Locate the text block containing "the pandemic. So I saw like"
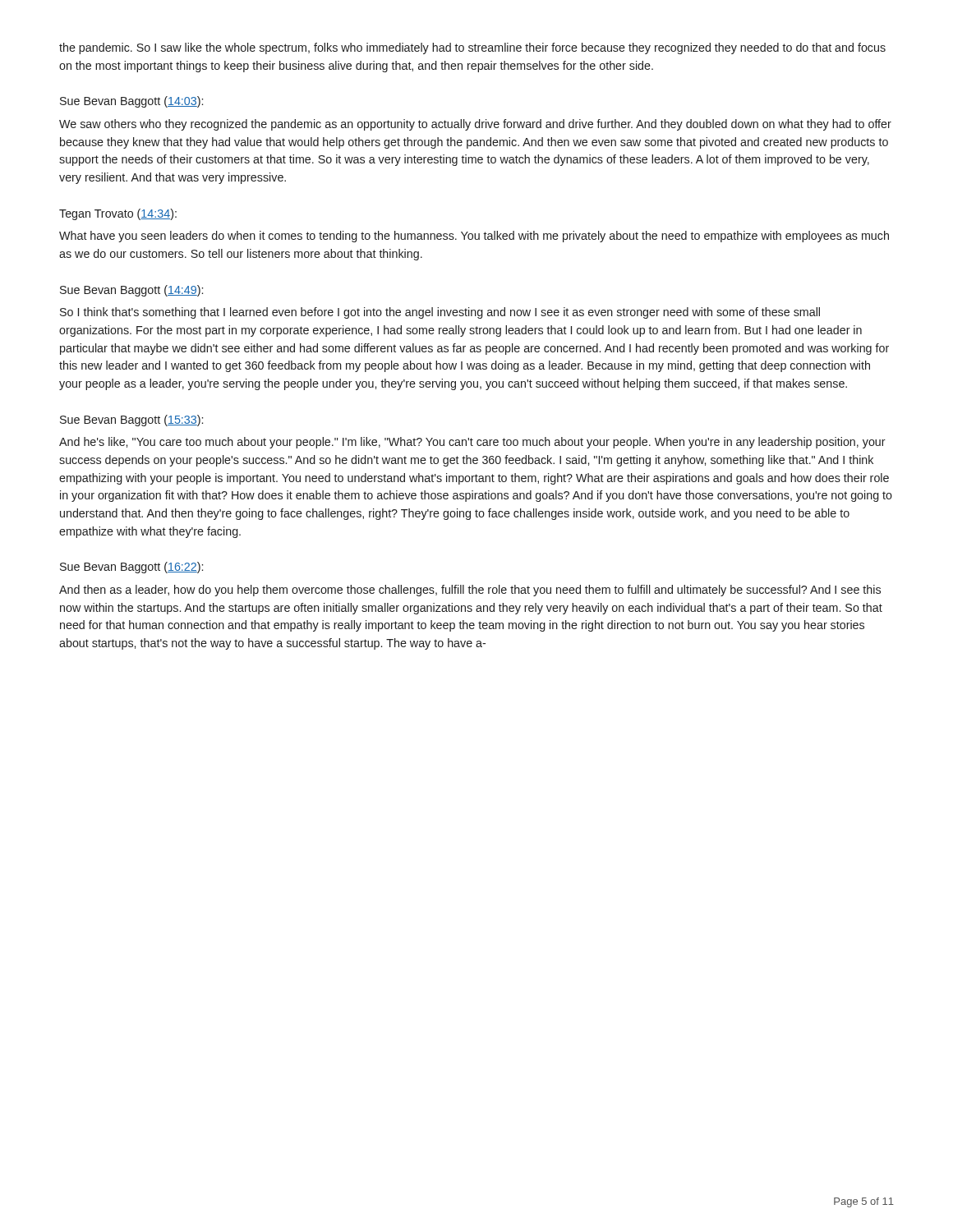This screenshot has width=953, height=1232. click(x=472, y=57)
